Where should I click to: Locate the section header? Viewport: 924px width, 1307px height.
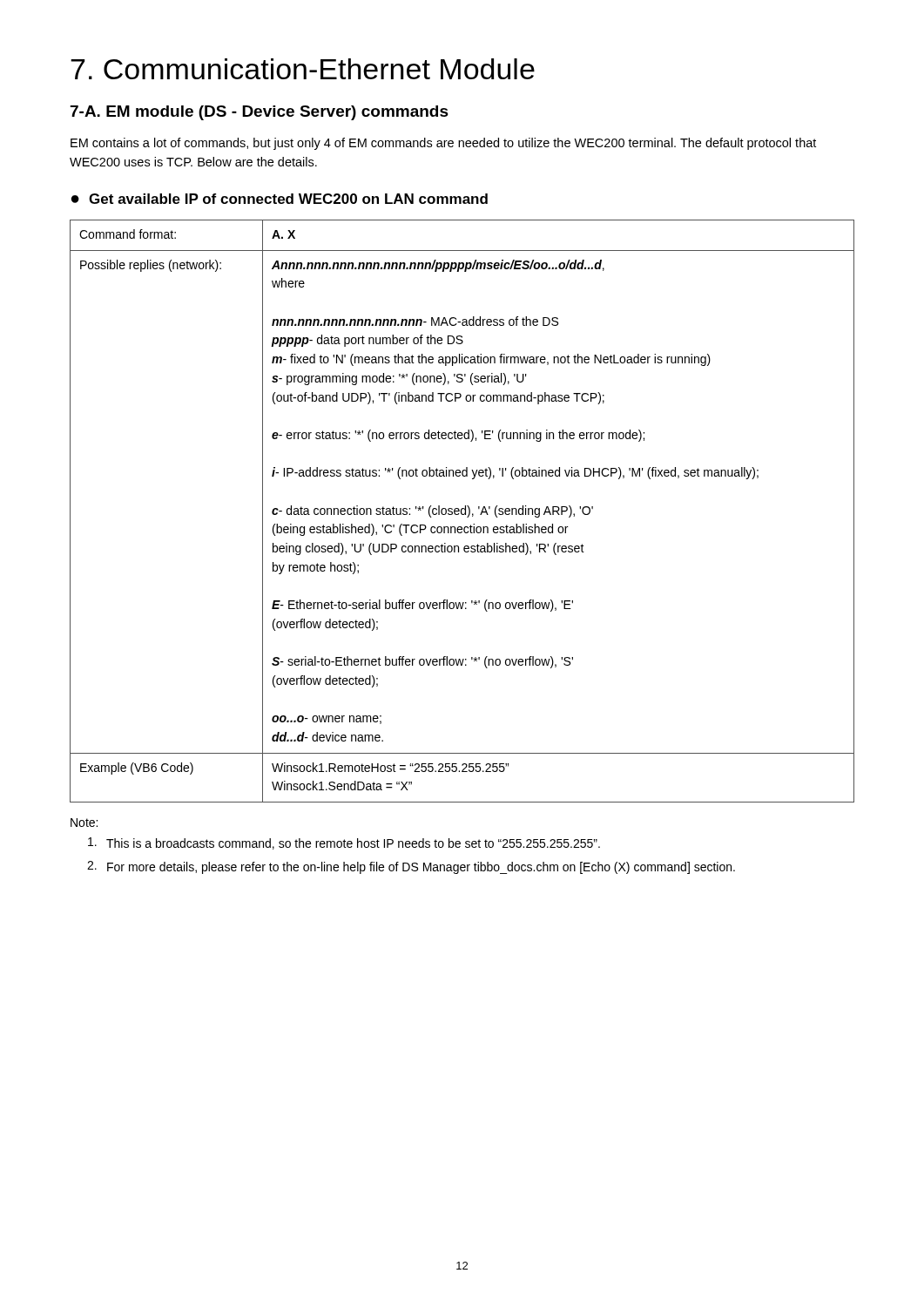pos(462,112)
